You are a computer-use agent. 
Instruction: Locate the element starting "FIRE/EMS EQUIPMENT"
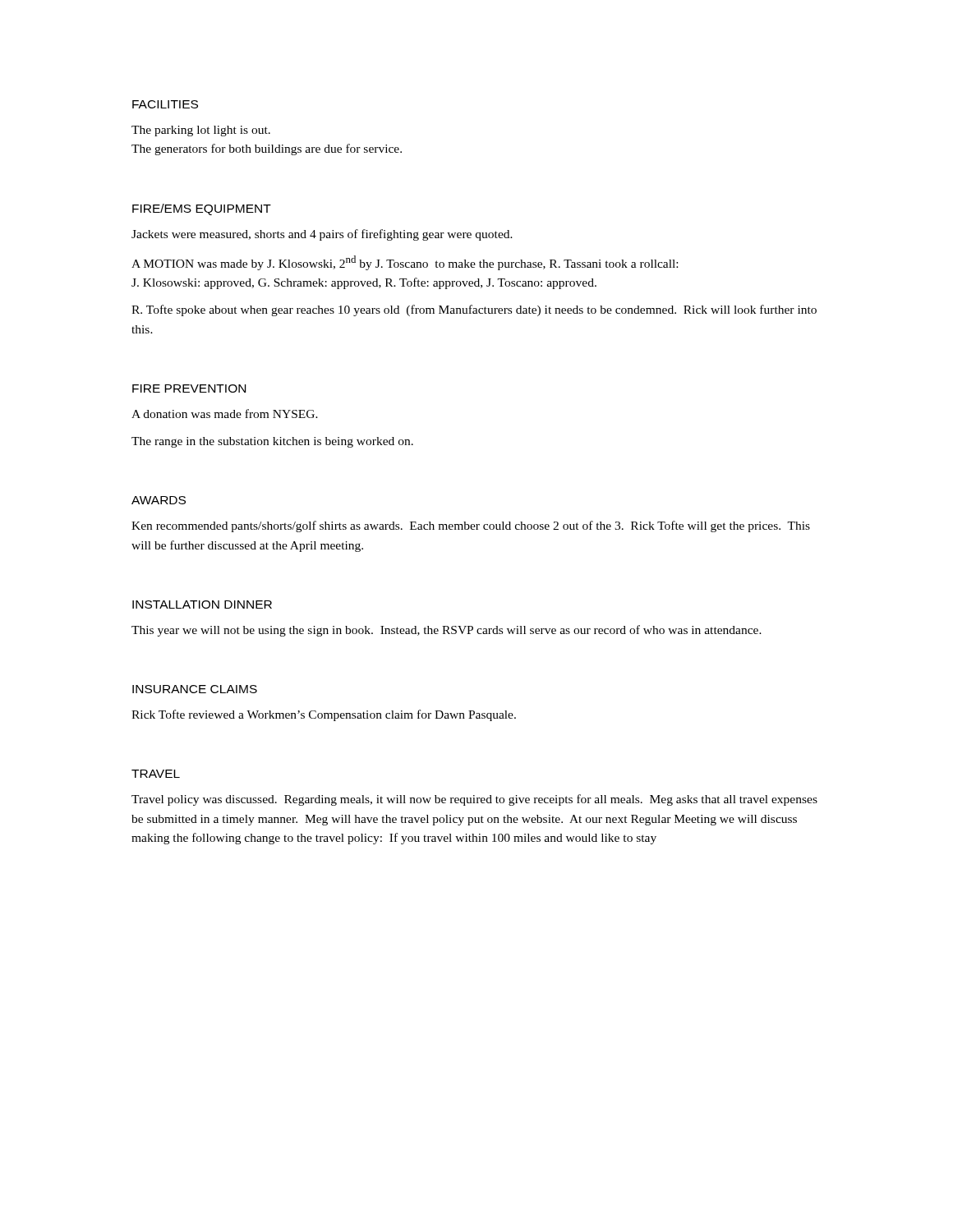[201, 208]
